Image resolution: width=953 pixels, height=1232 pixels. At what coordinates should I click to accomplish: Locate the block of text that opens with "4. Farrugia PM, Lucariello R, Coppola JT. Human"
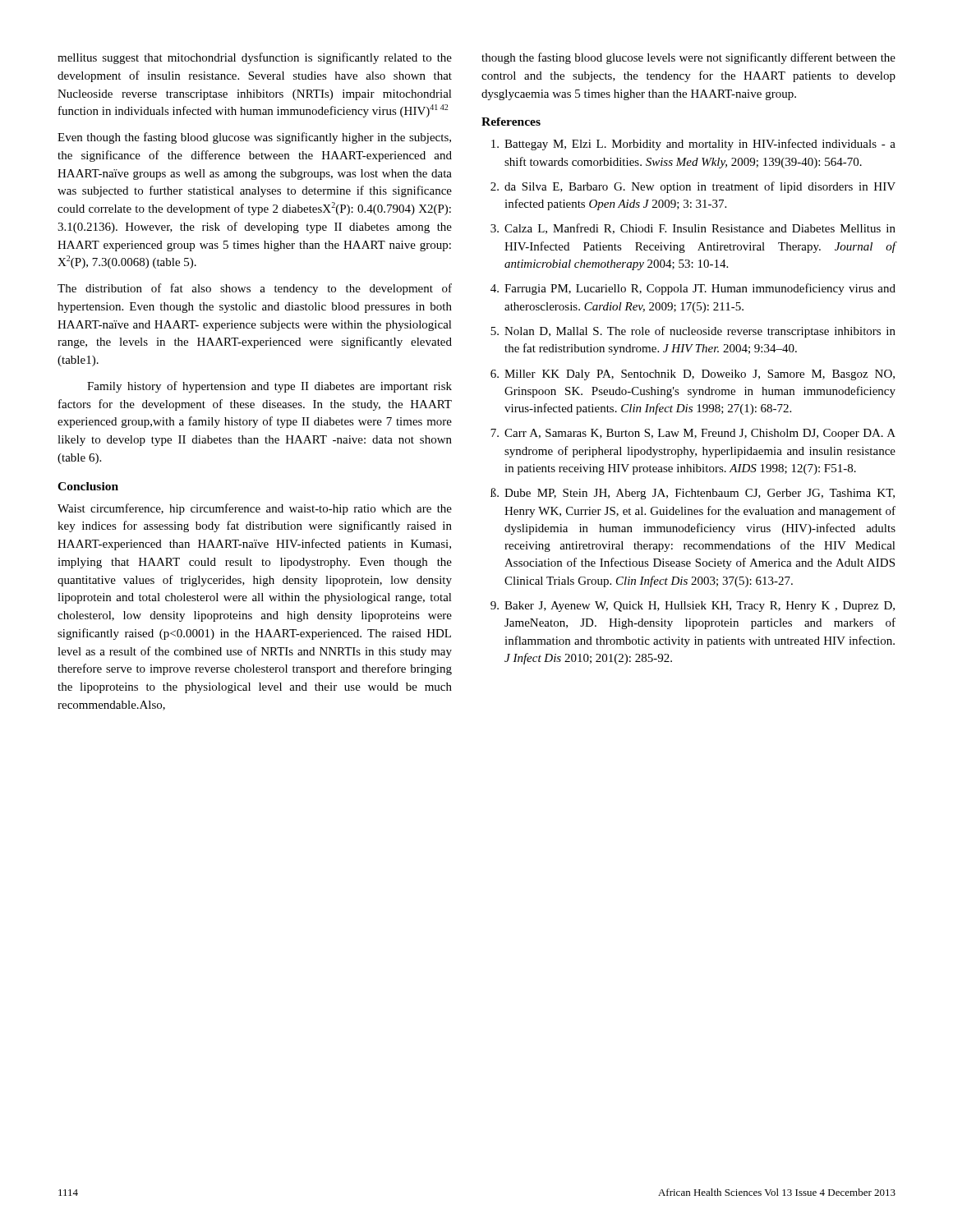688,298
